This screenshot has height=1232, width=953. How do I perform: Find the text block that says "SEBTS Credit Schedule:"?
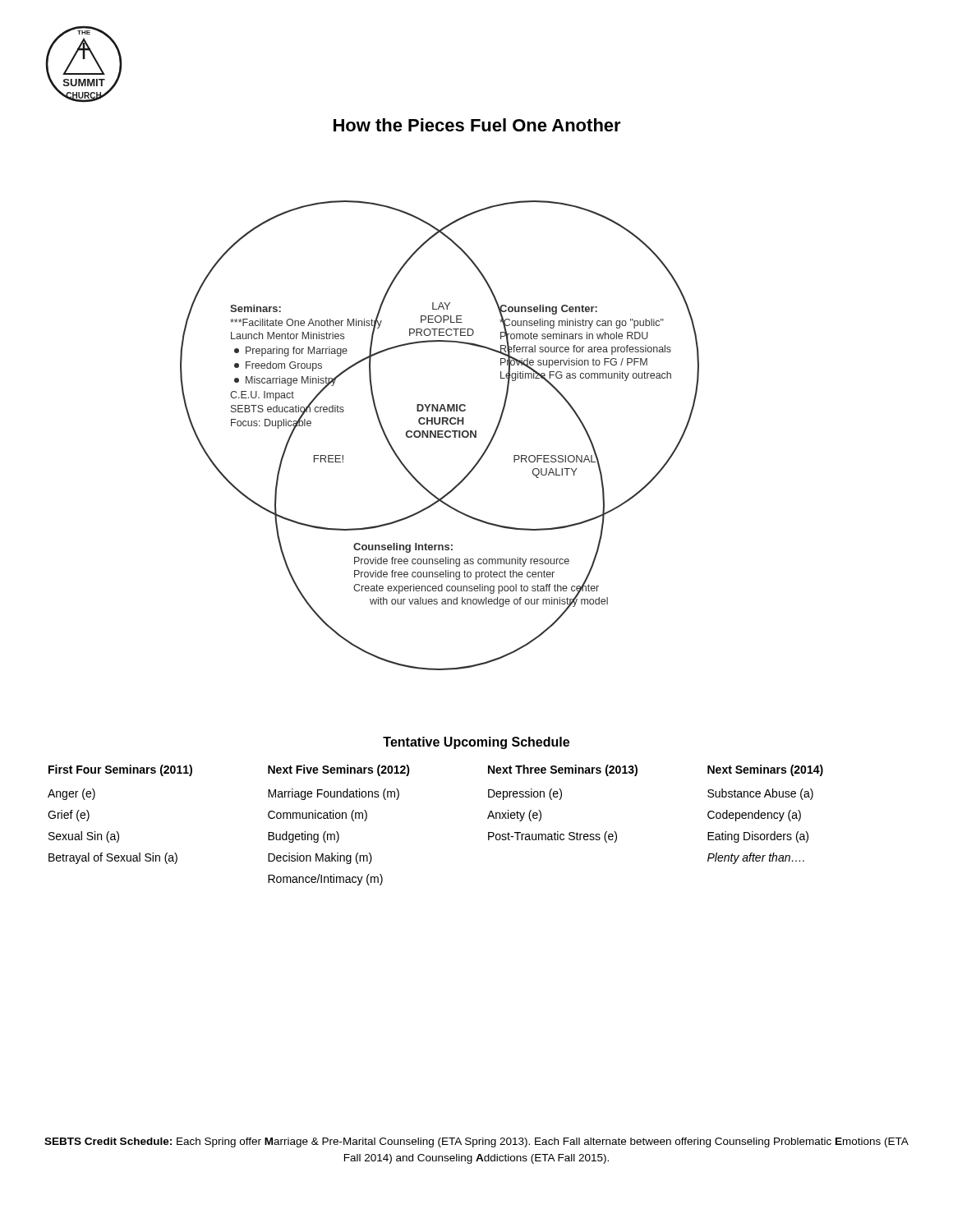[x=476, y=1150]
